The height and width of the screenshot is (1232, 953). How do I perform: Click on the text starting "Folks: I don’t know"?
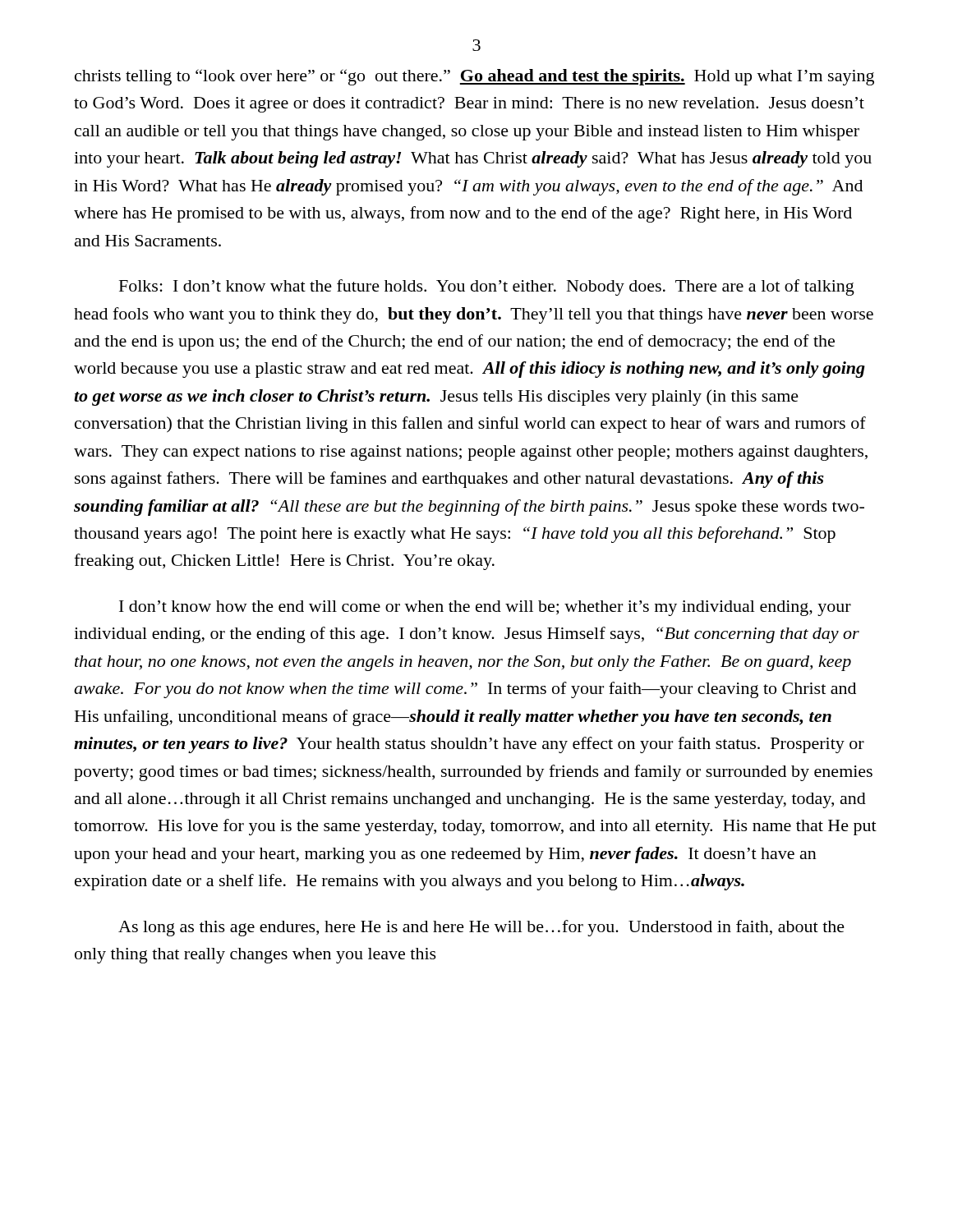[x=474, y=423]
